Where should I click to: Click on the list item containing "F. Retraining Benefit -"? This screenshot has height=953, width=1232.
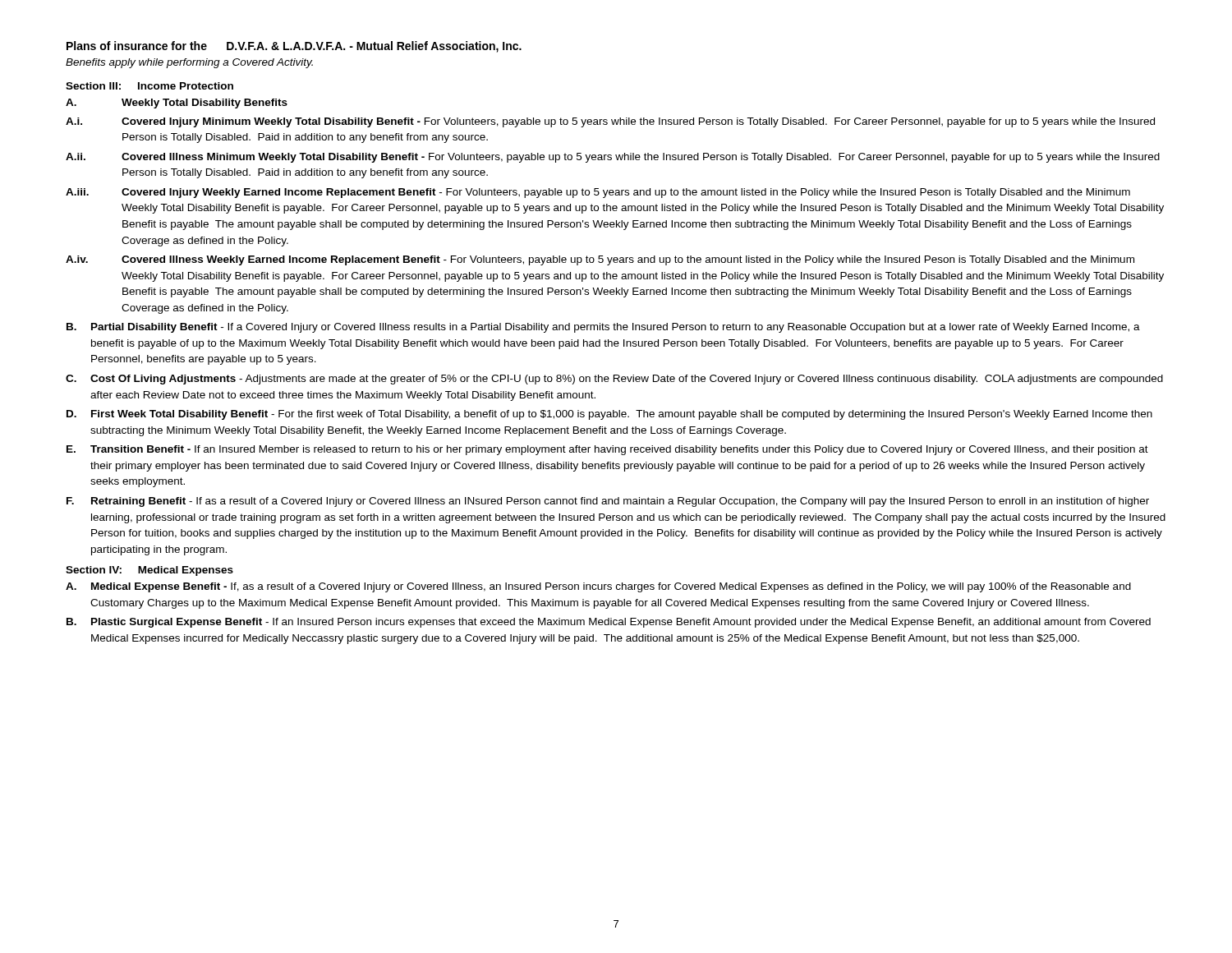tap(616, 525)
